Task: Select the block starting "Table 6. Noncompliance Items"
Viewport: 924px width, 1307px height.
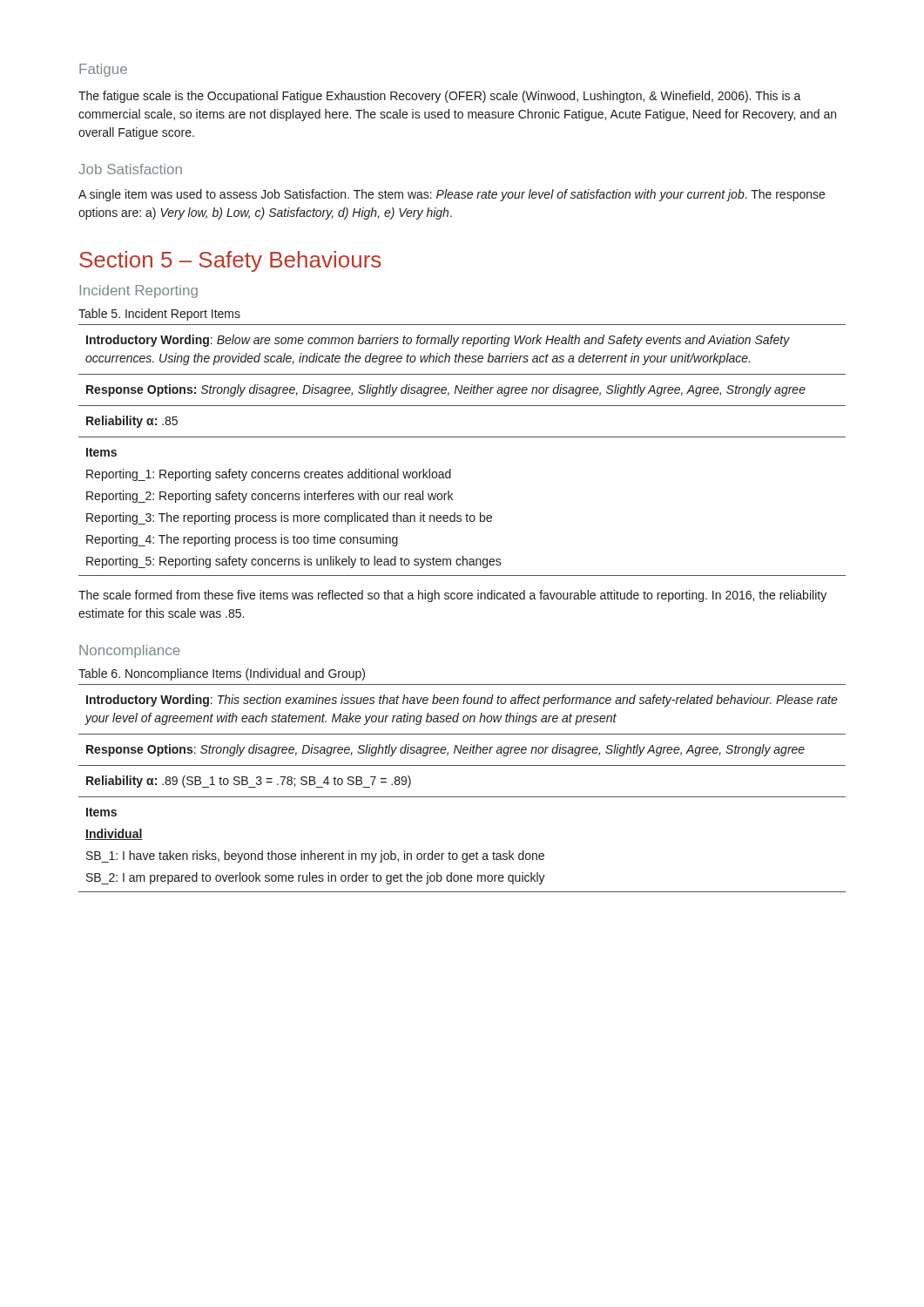Action: [x=222, y=674]
